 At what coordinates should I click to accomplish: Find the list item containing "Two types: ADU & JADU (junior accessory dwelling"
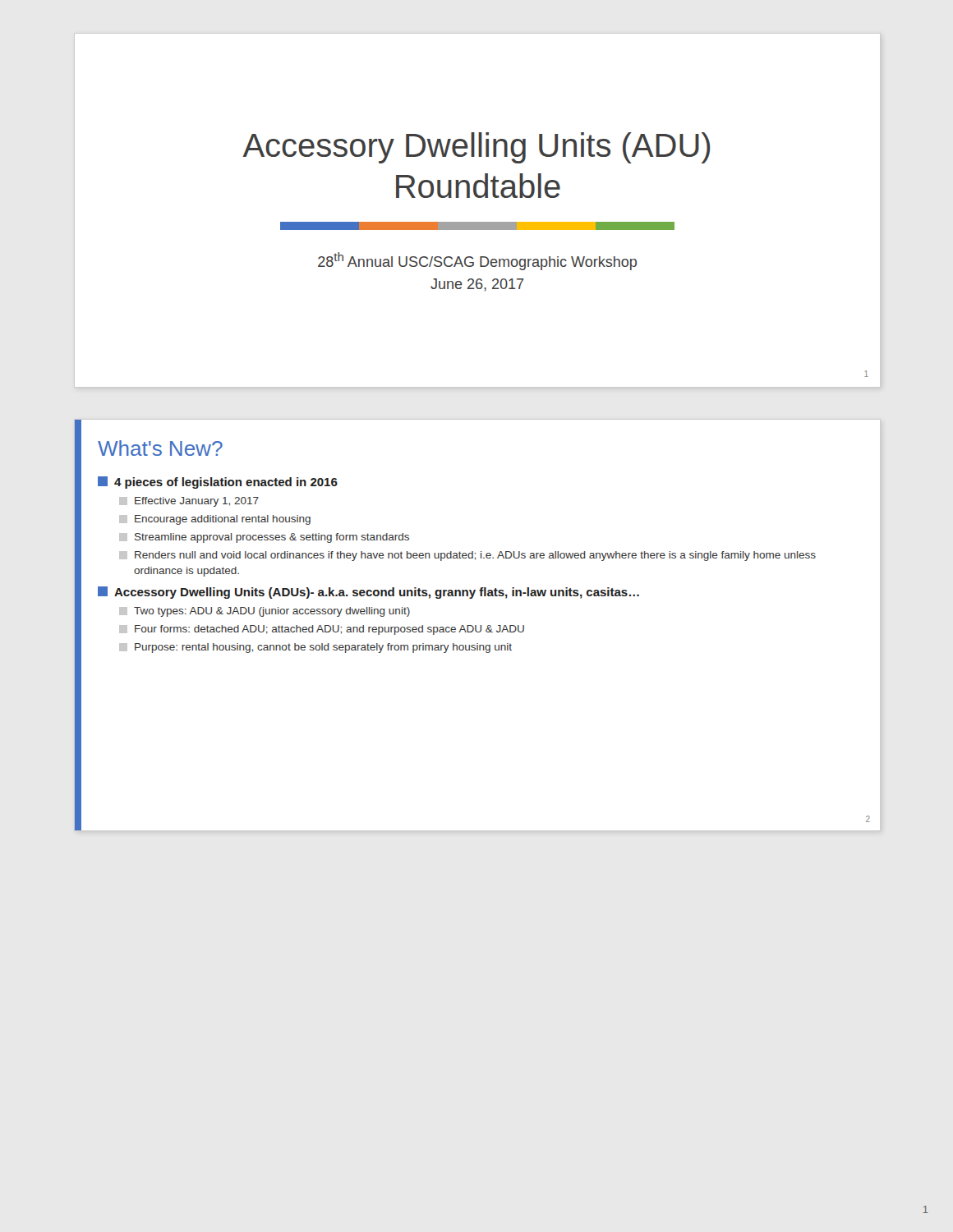272,611
